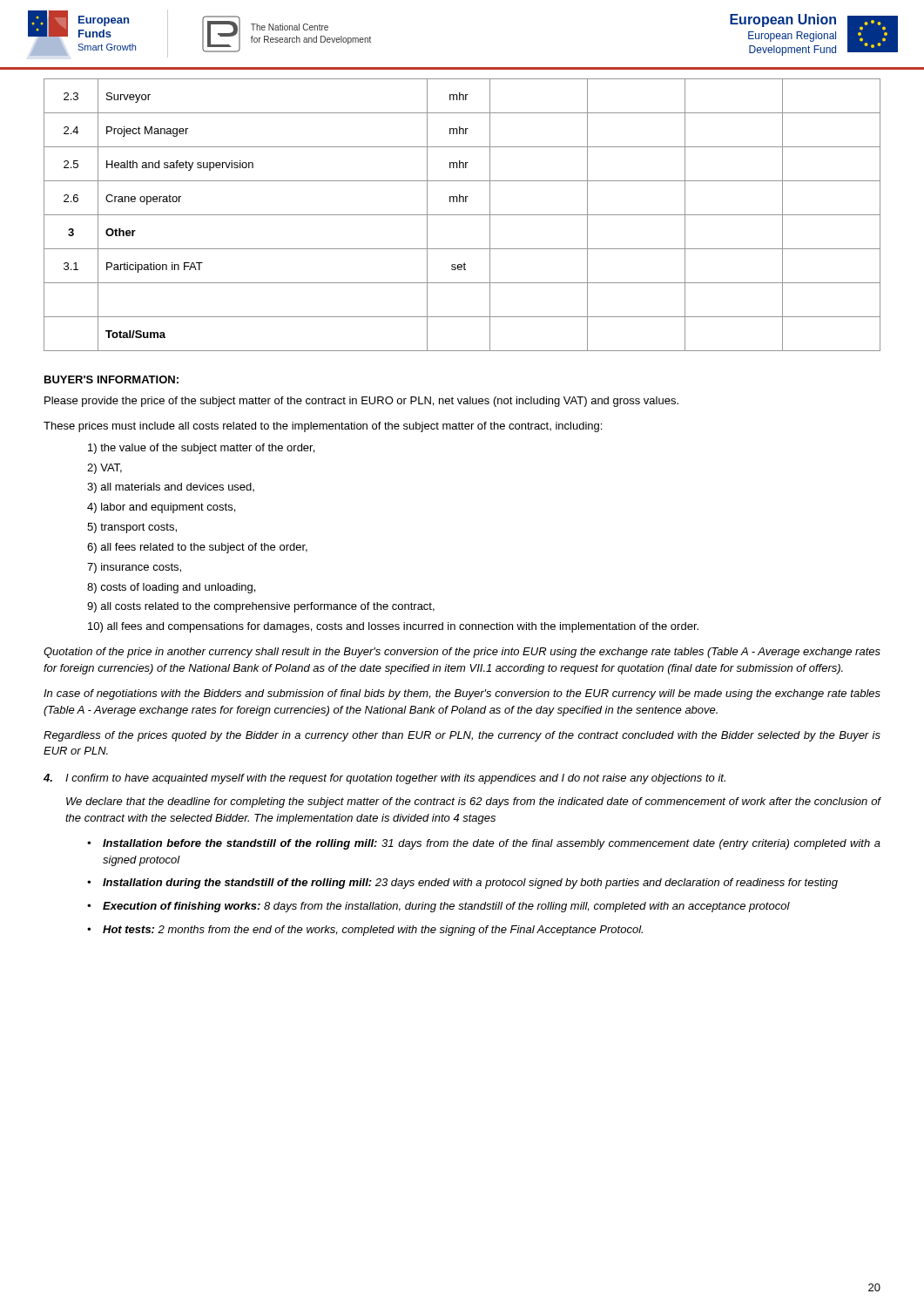Find the passage starting "We declare that the"

[x=473, y=809]
